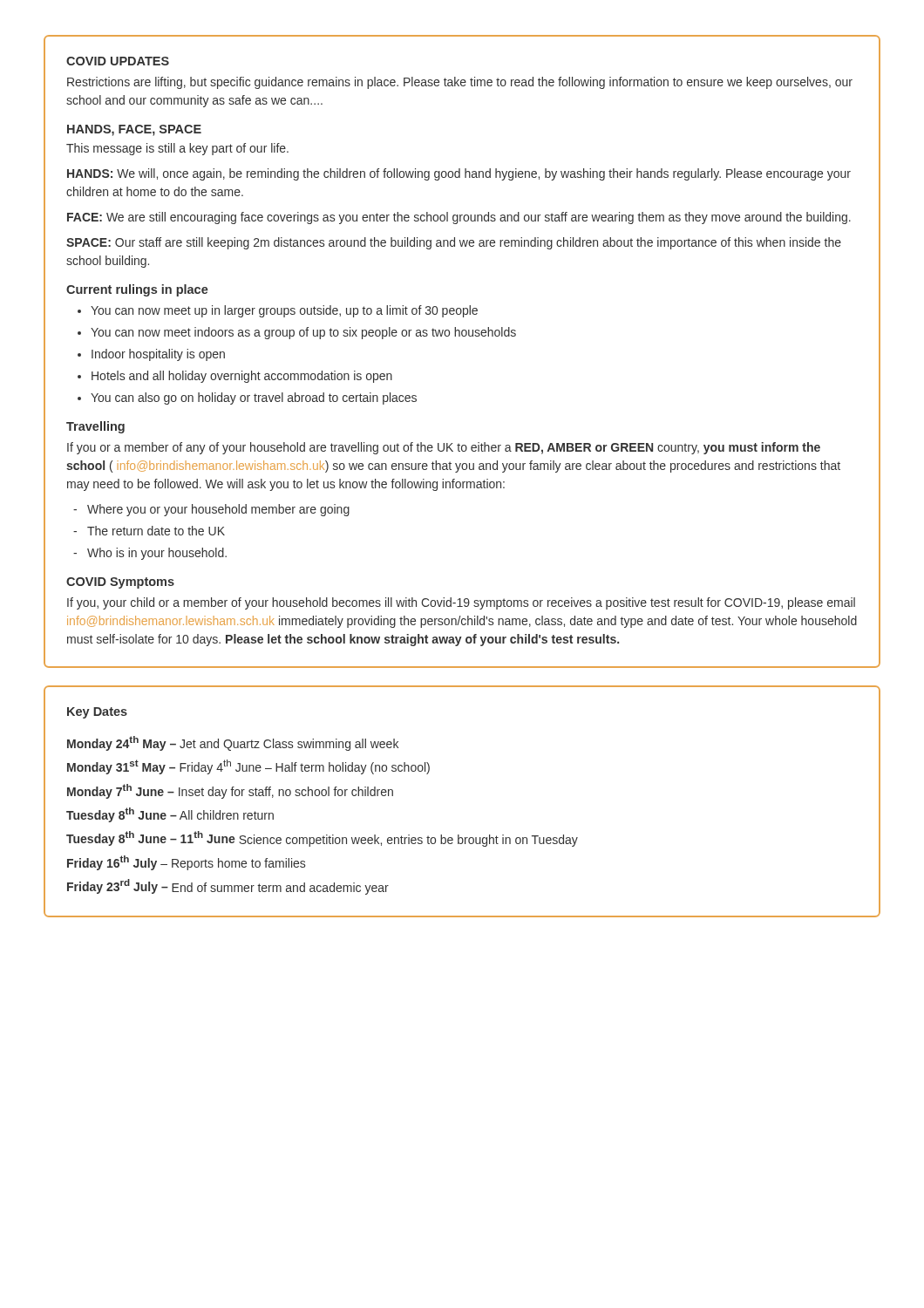Viewport: 924px width, 1308px height.
Task: Locate the text starting "HANDS, FACE, SPACE"
Action: coord(134,129)
